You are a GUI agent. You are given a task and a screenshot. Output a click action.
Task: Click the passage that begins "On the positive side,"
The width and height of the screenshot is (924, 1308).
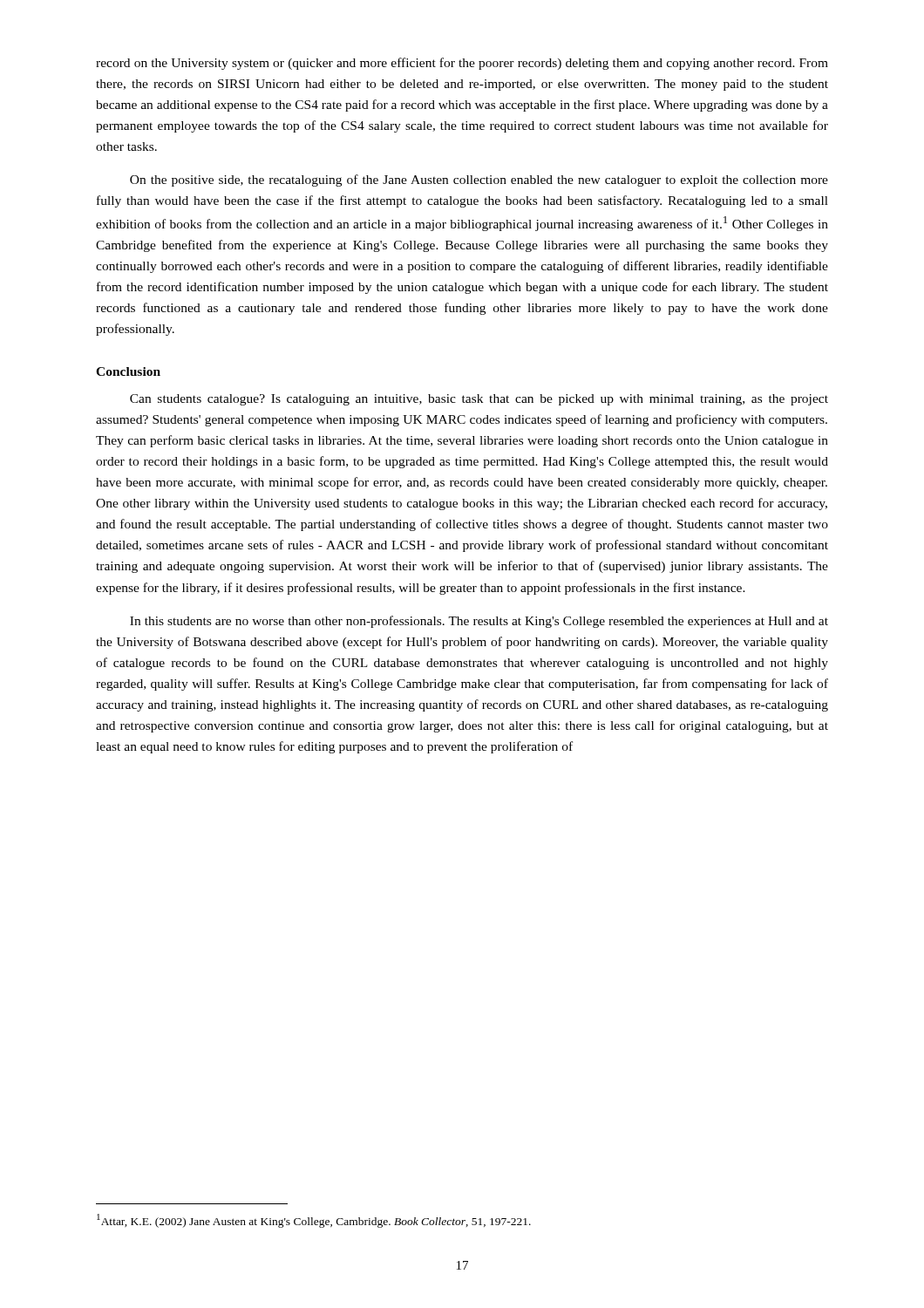point(462,254)
